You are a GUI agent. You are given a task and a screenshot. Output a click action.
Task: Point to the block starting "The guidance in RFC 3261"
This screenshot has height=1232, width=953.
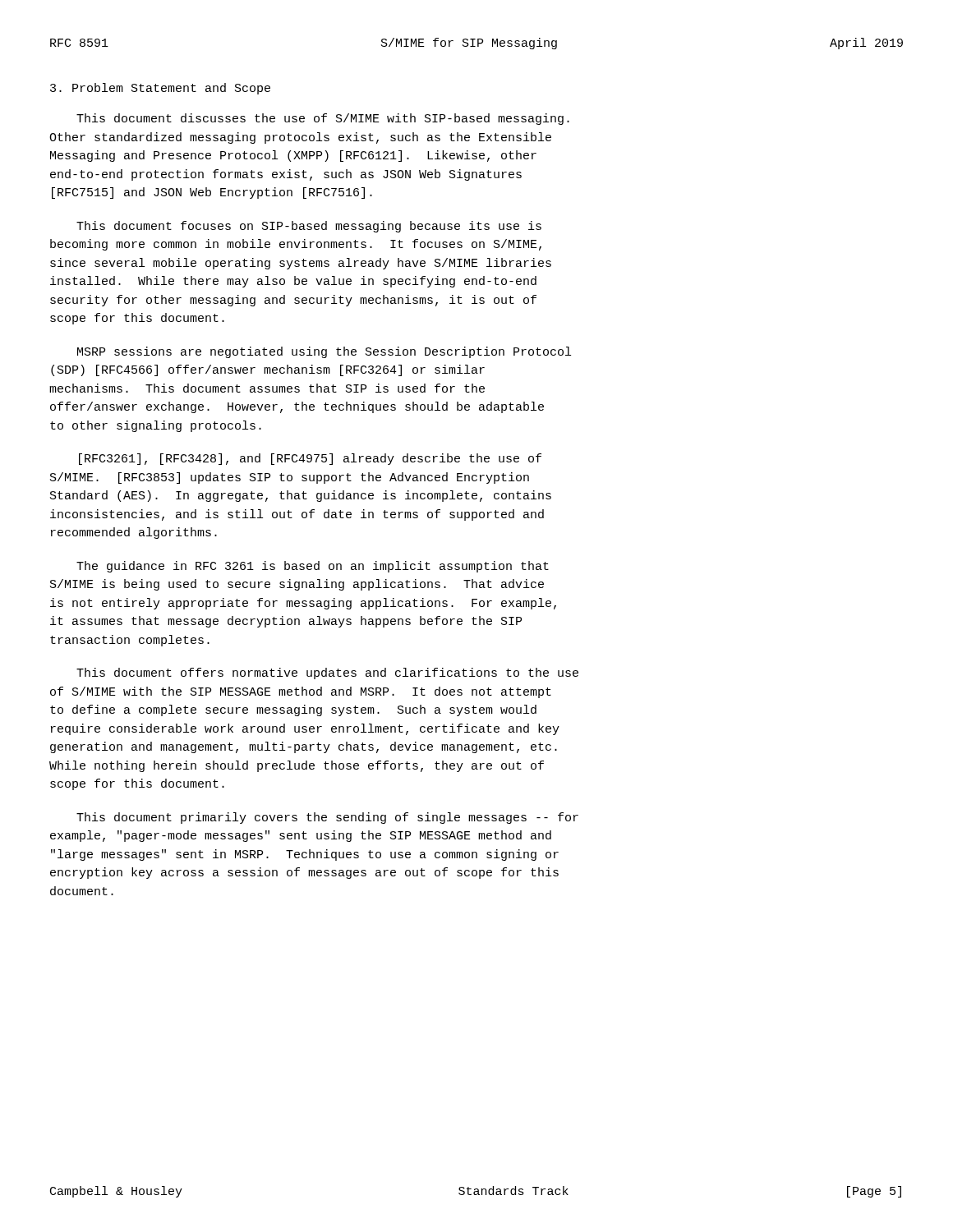[x=304, y=604]
